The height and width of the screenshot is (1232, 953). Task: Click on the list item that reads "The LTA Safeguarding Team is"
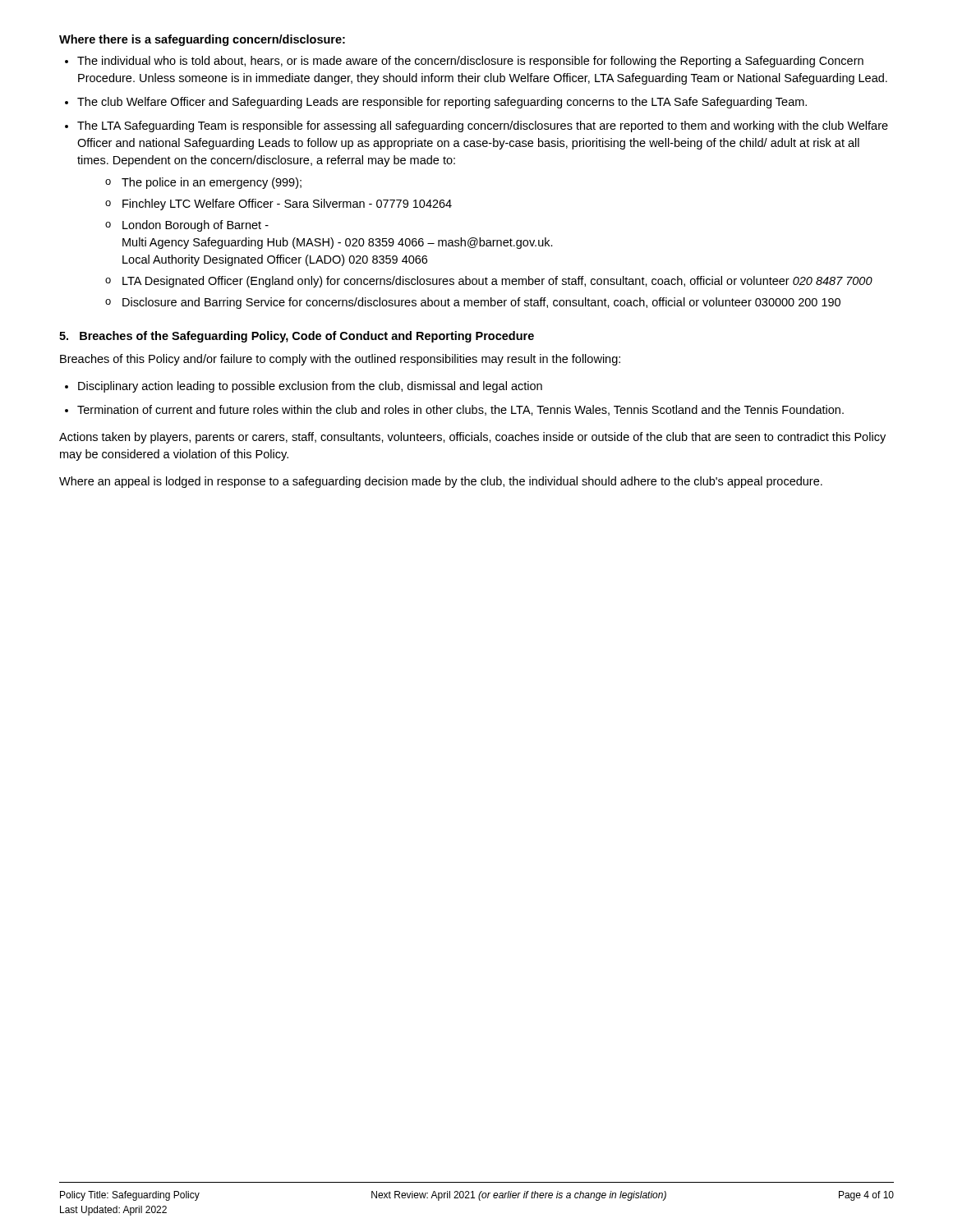pyautogui.click(x=486, y=143)
